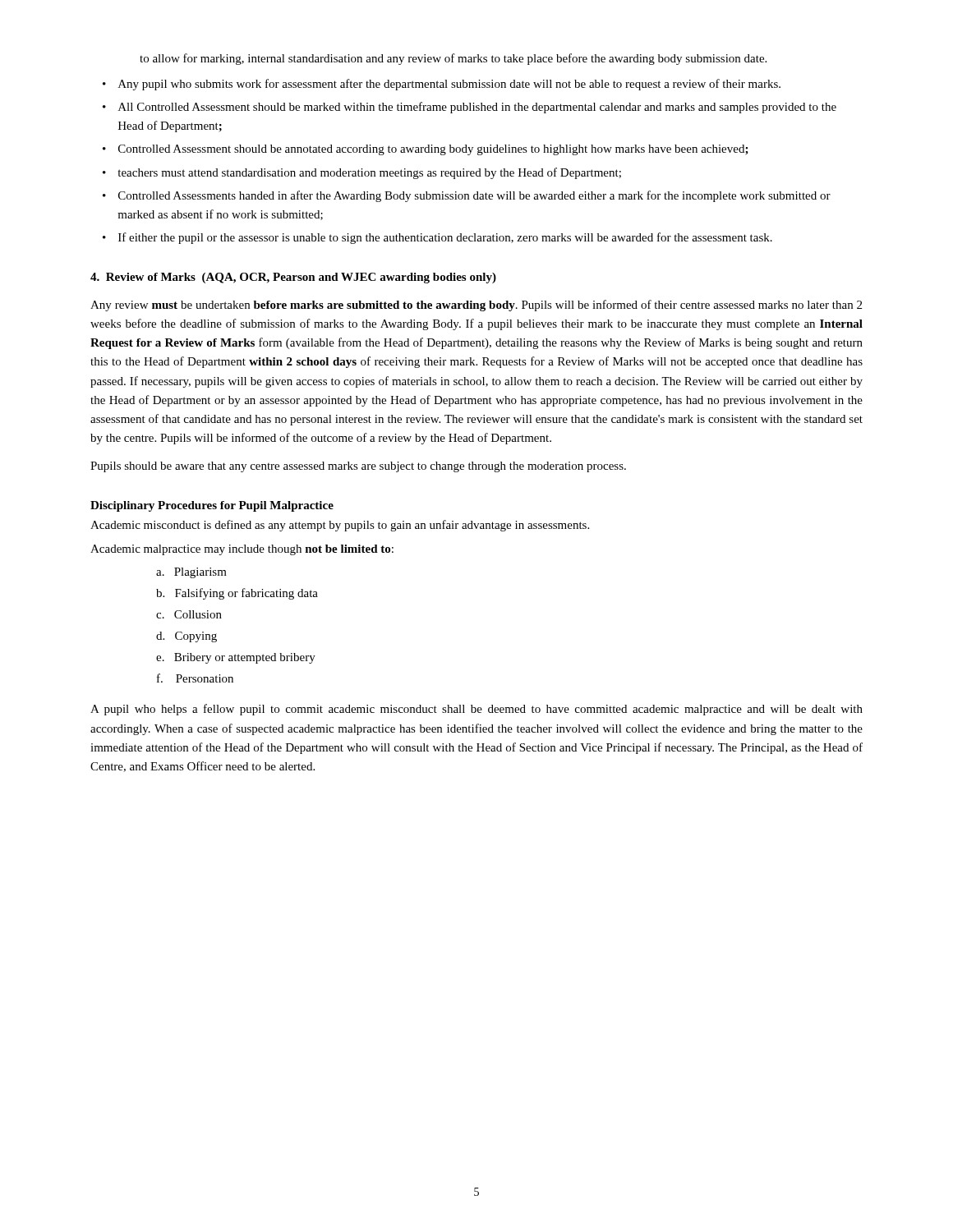Image resolution: width=953 pixels, height=1232 pixels.
Task: Select the text block that reads "to allow for marking, internal standardisation"
Action: (x=454, y=58)
